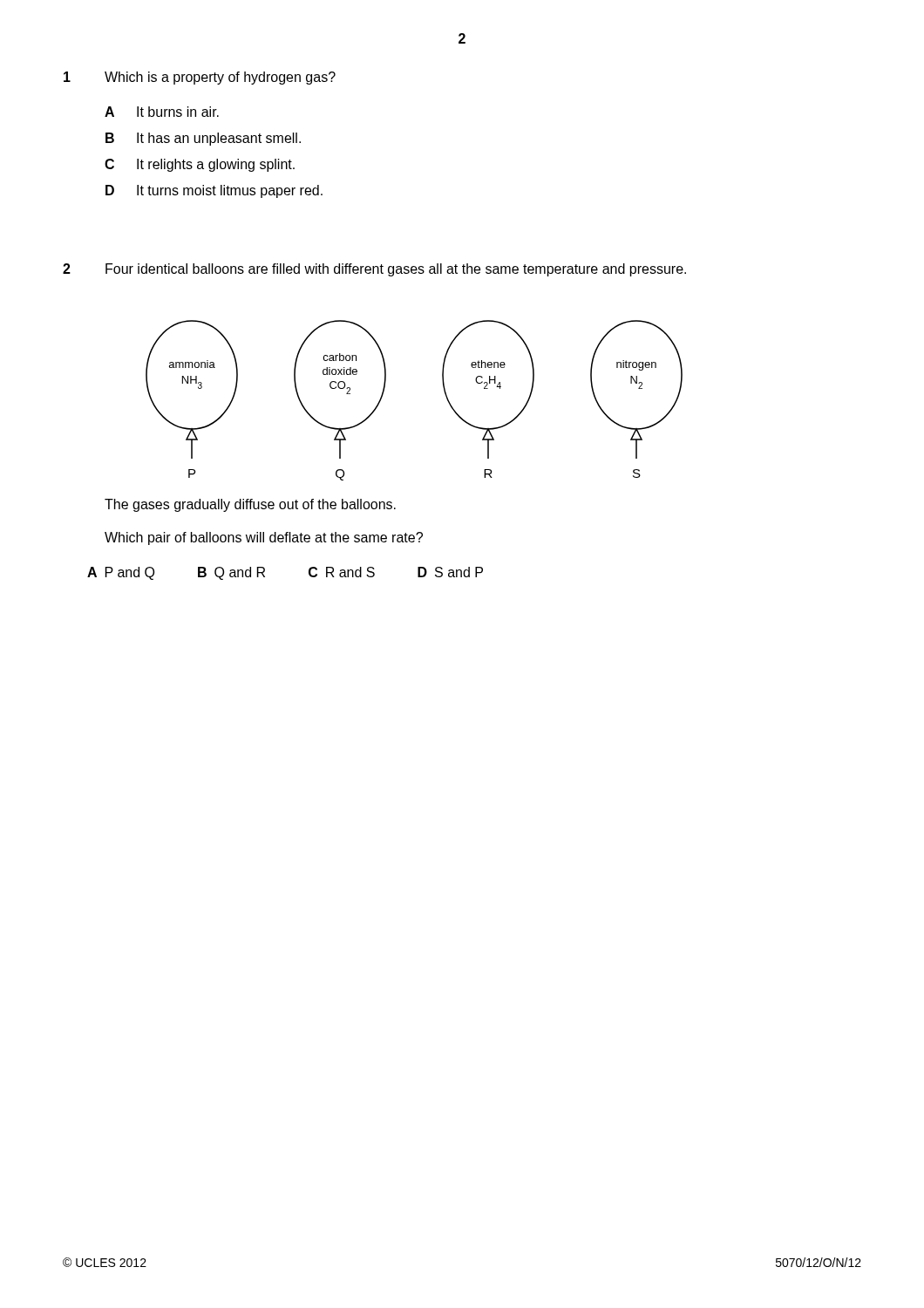This screenshot has width=924, height=1308.
Task: Select the illustration
Action: tap(483, 401)
